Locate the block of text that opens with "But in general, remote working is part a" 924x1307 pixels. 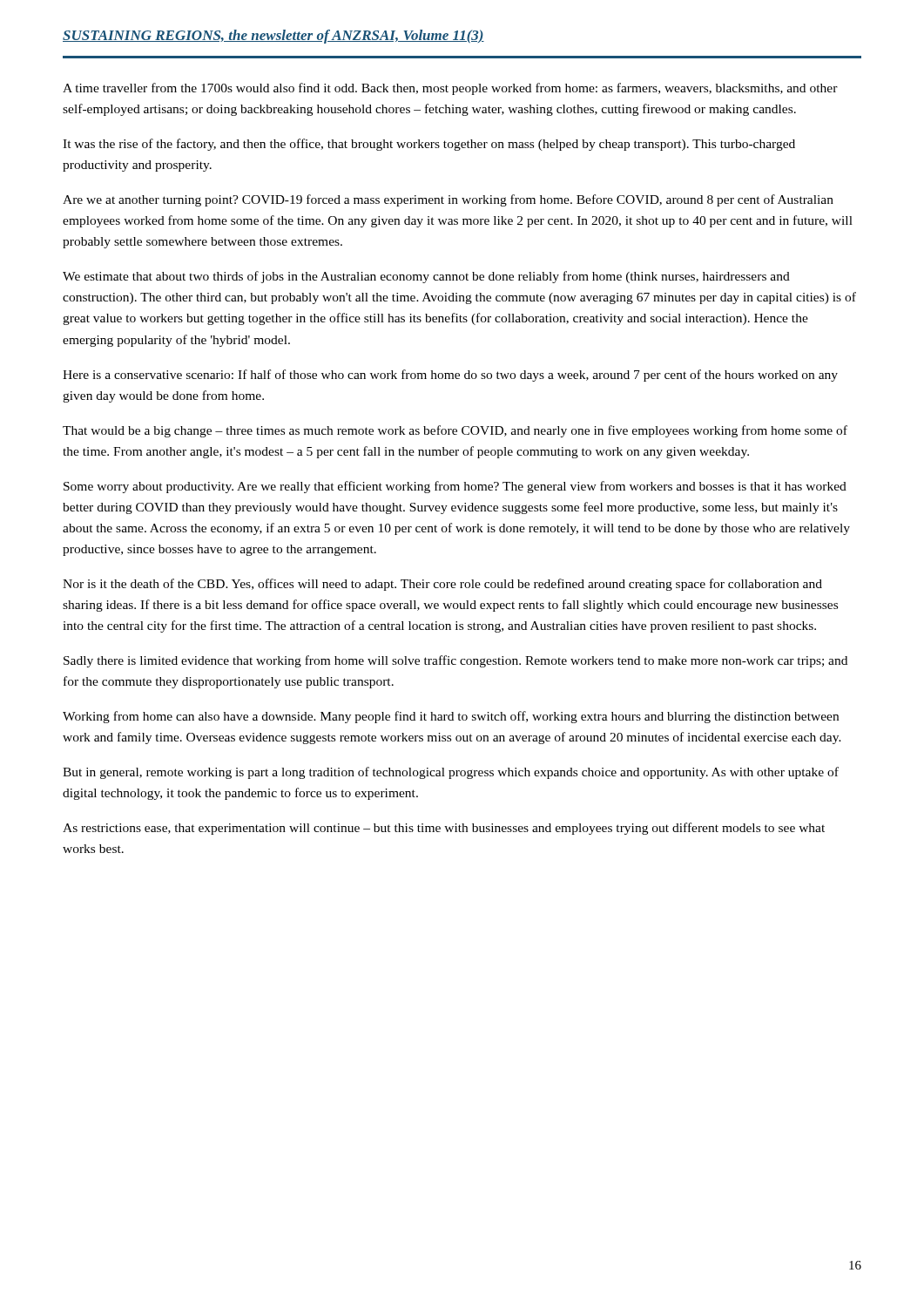(x=451, y=782)
